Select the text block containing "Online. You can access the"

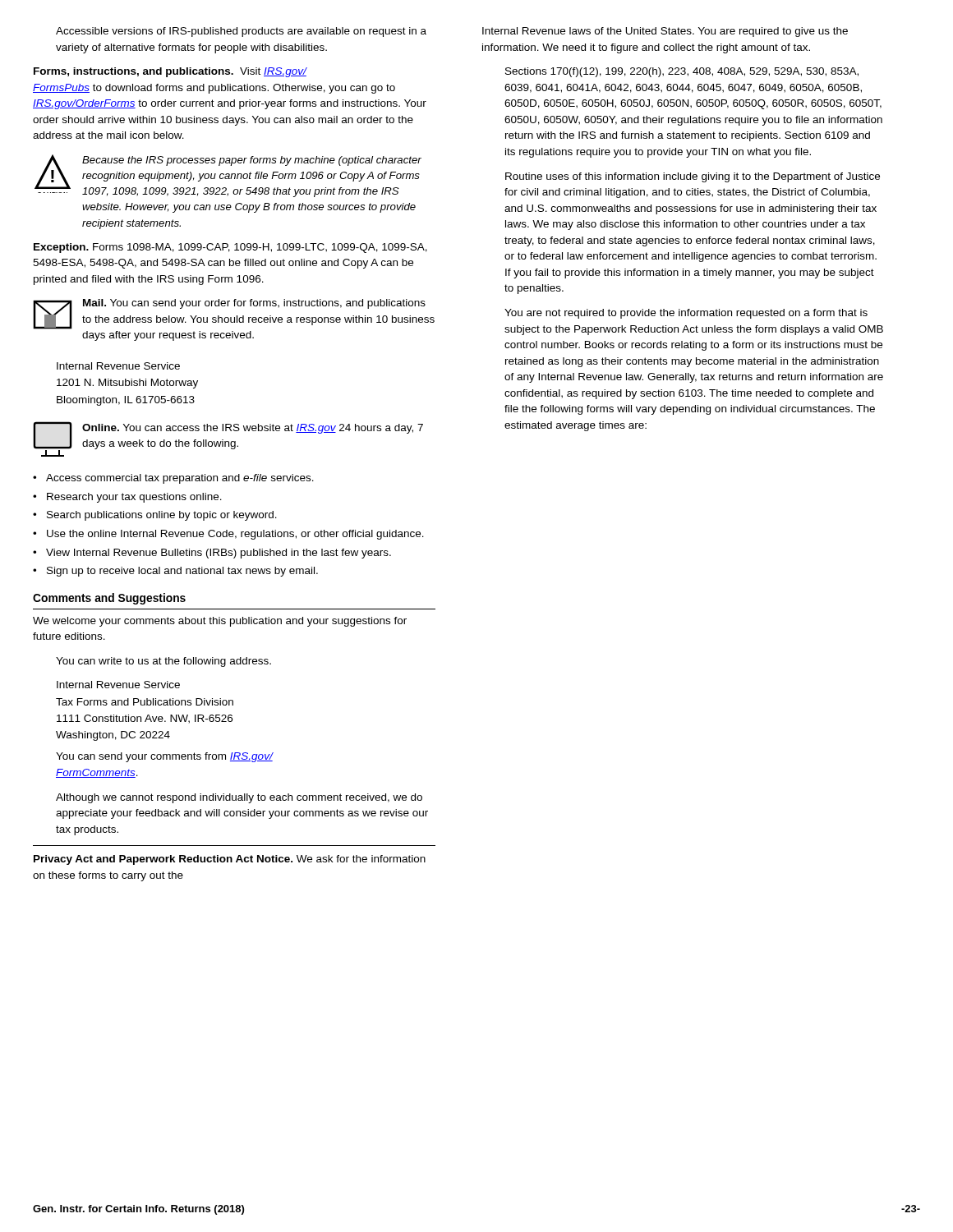coord(234,441)
